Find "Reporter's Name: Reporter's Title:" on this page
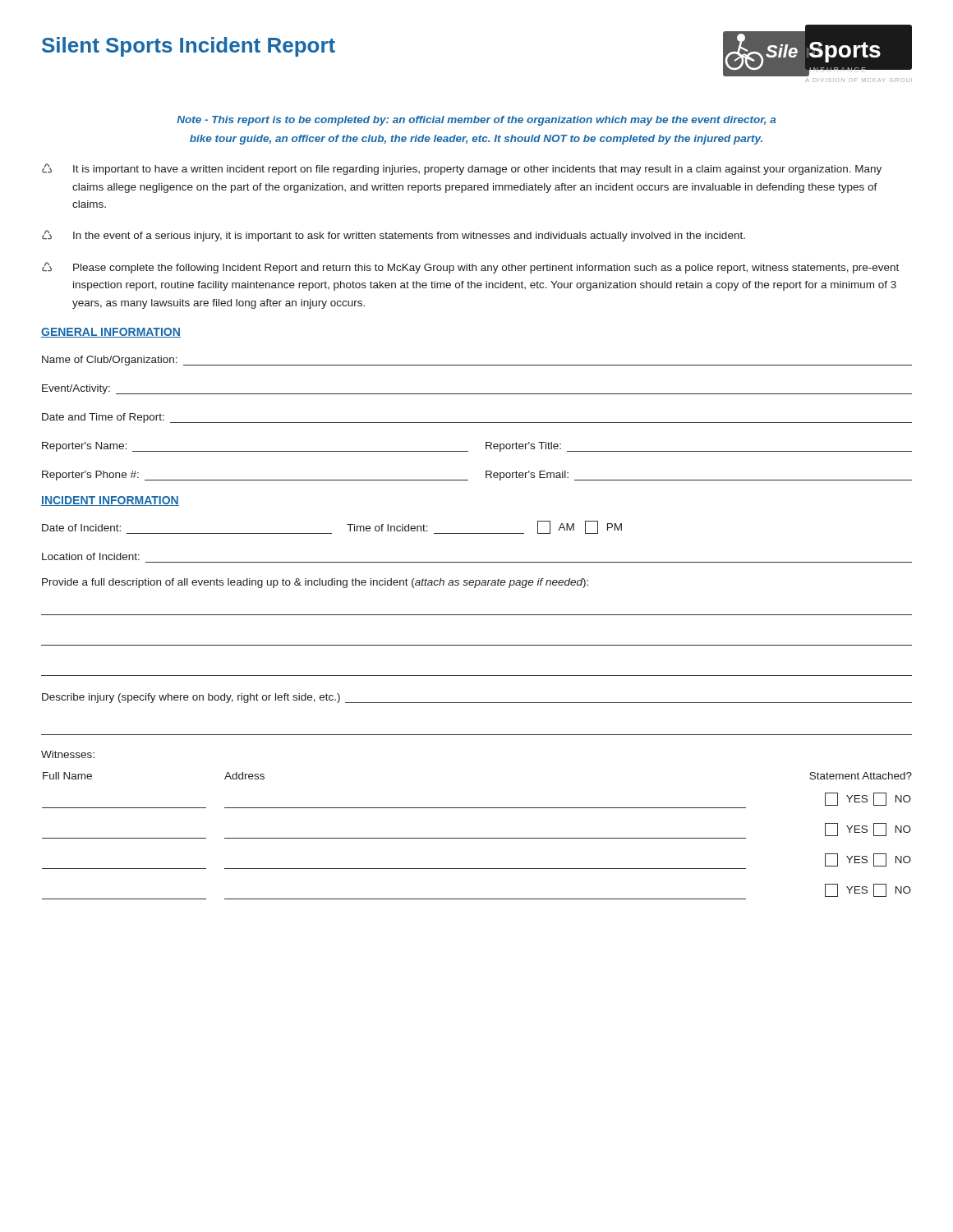Viewport: 953px width, 1232px height. (476, 444)
